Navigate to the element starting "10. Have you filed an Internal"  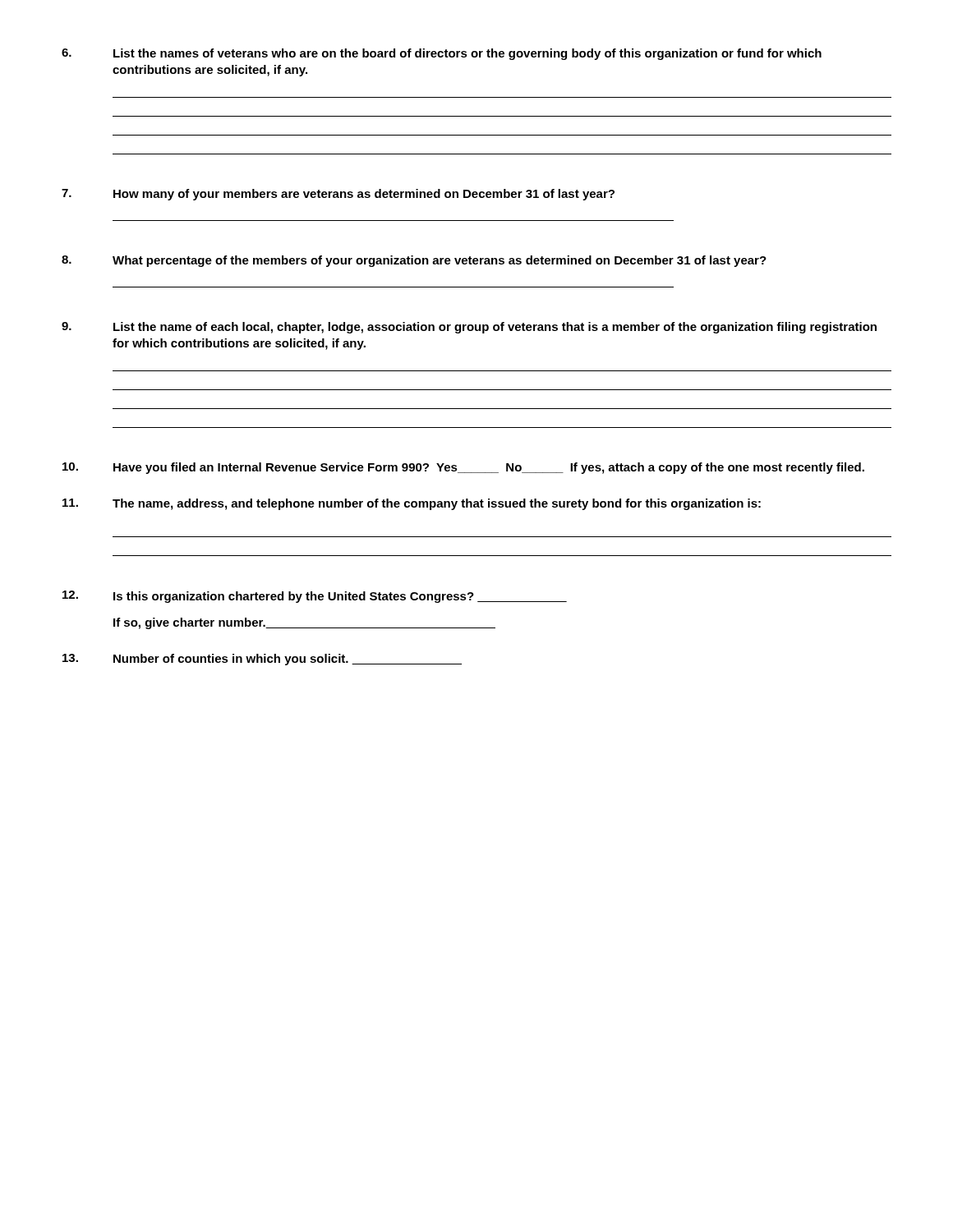pyautogui.click(x=476, y=467)
